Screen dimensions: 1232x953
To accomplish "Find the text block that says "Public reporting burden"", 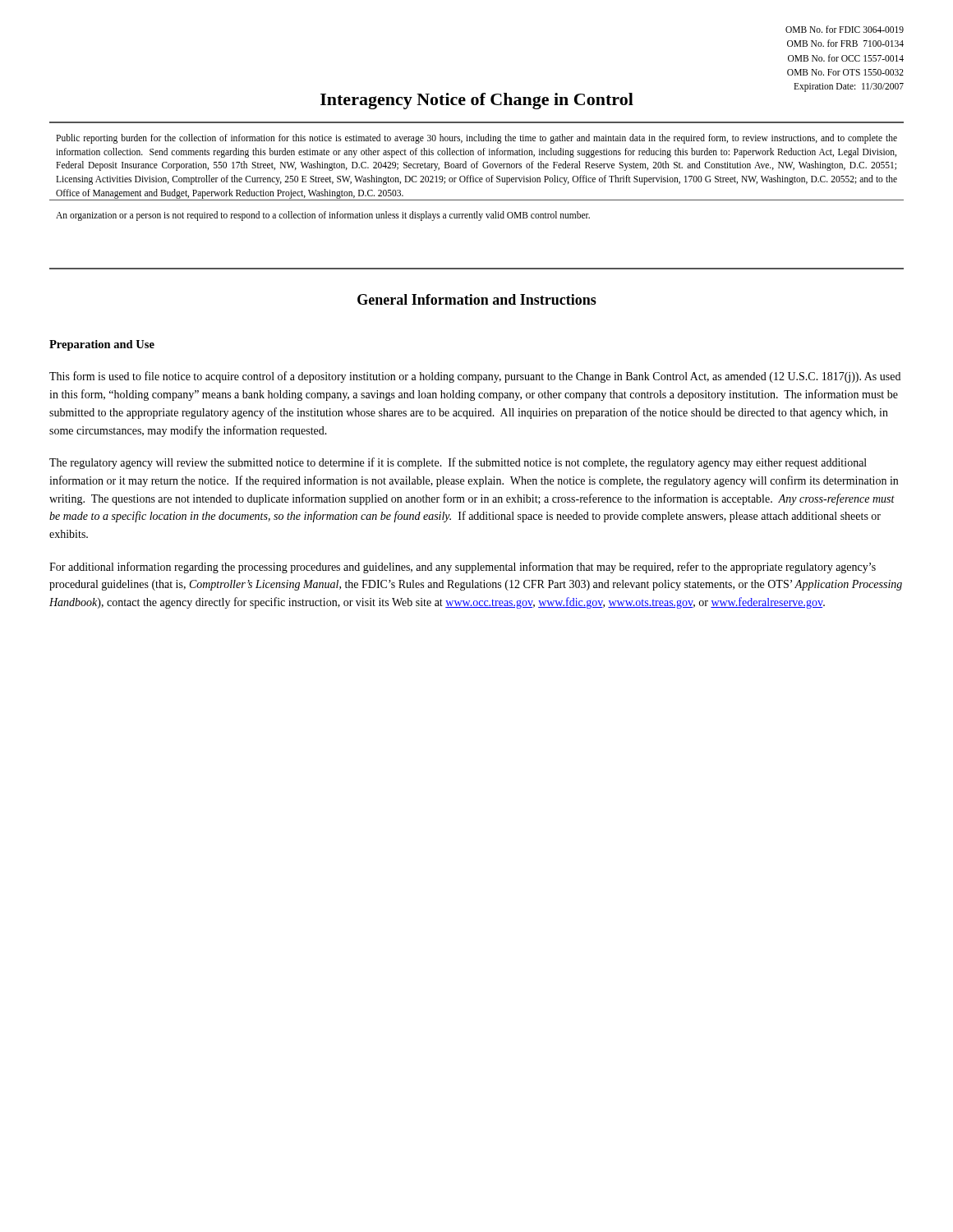I will pyautogui.click(x=476, y=177).
